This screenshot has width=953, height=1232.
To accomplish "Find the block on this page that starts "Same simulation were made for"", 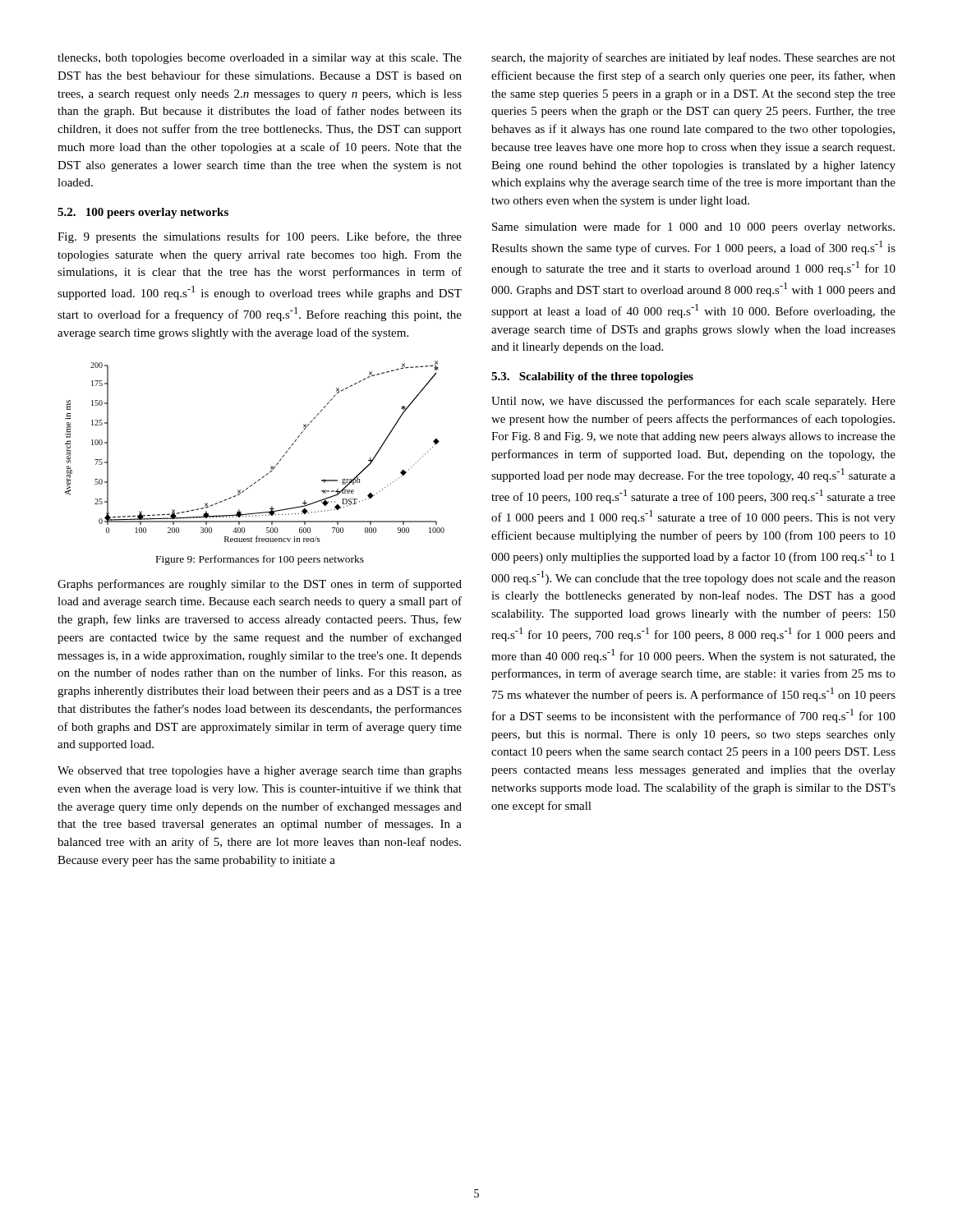I will pos(693,287).
